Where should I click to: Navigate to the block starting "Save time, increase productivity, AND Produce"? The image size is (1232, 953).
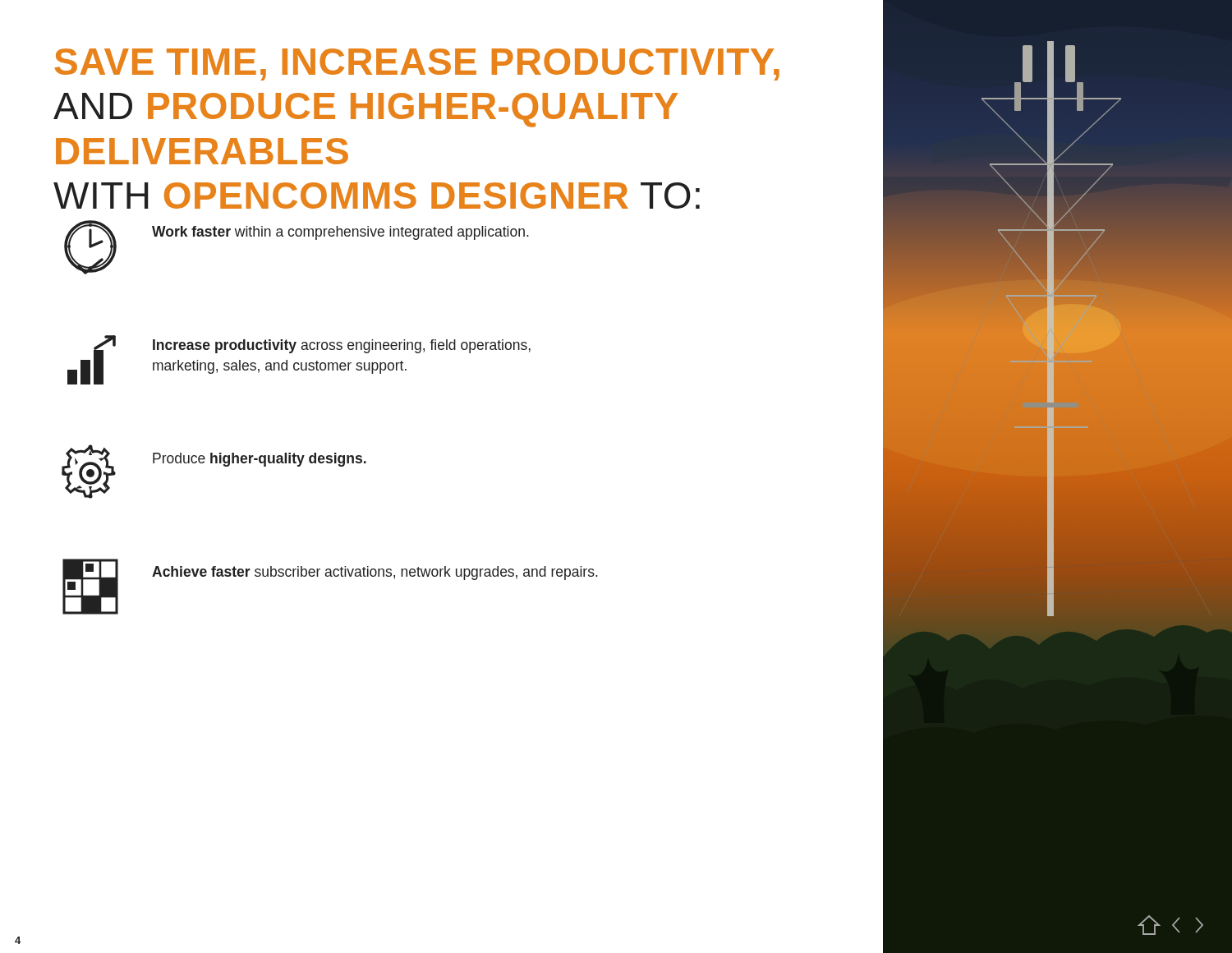(x=435, y=129)
